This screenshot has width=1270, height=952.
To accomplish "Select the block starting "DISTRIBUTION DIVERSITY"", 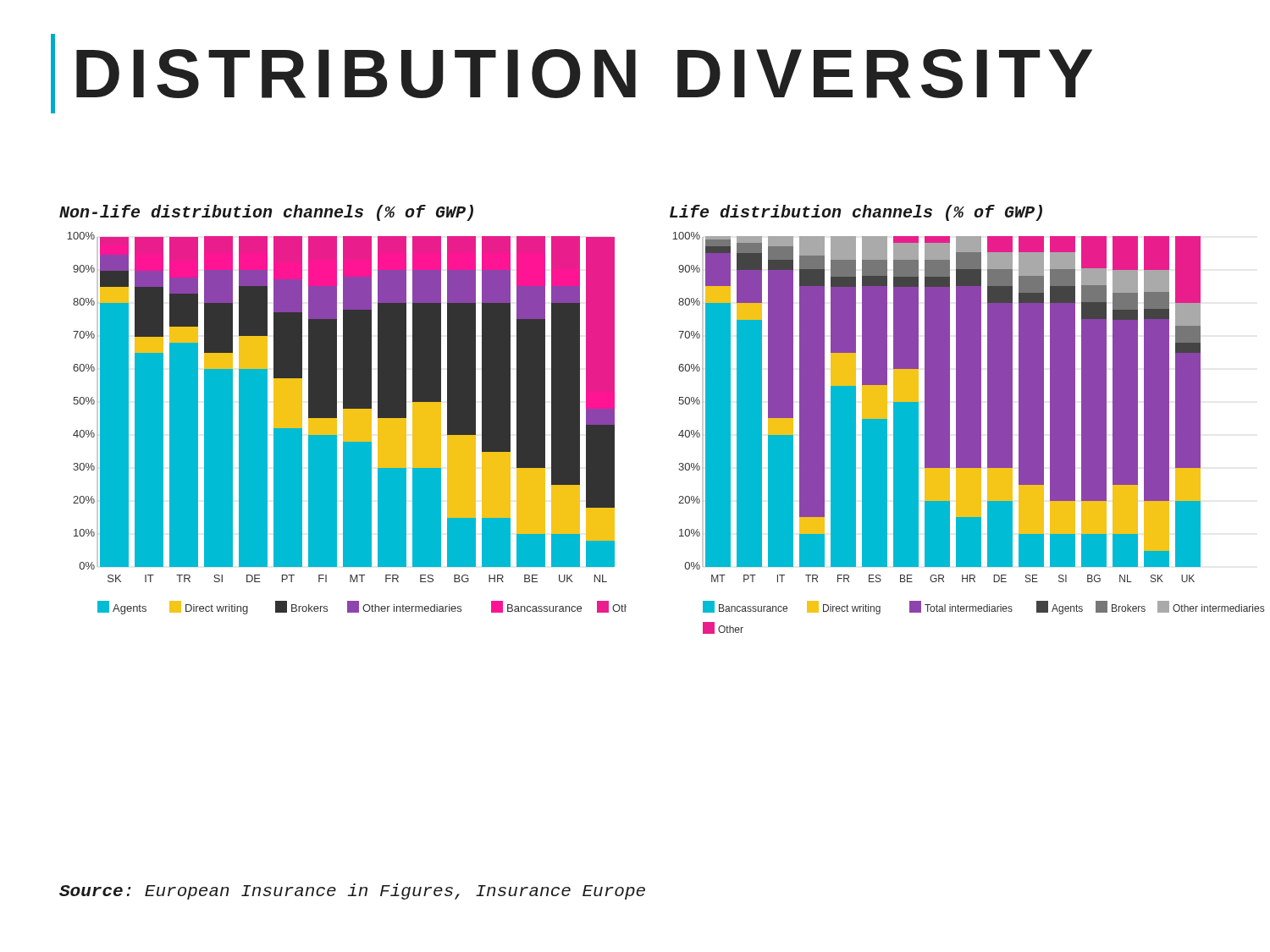I will tap(586, 74).
